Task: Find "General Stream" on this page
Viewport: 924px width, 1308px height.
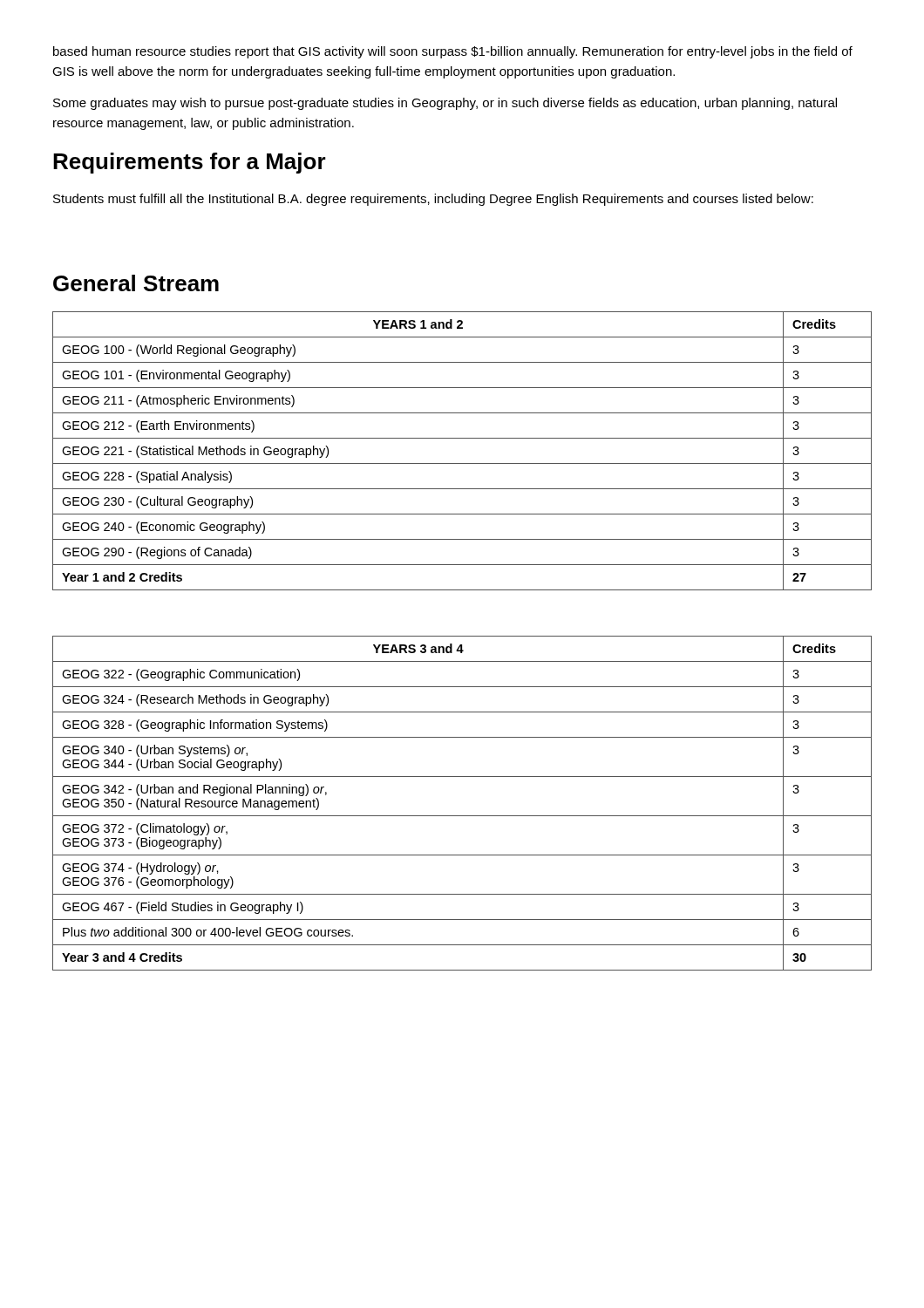Action: pyautogui.click(x=136, y=283)
